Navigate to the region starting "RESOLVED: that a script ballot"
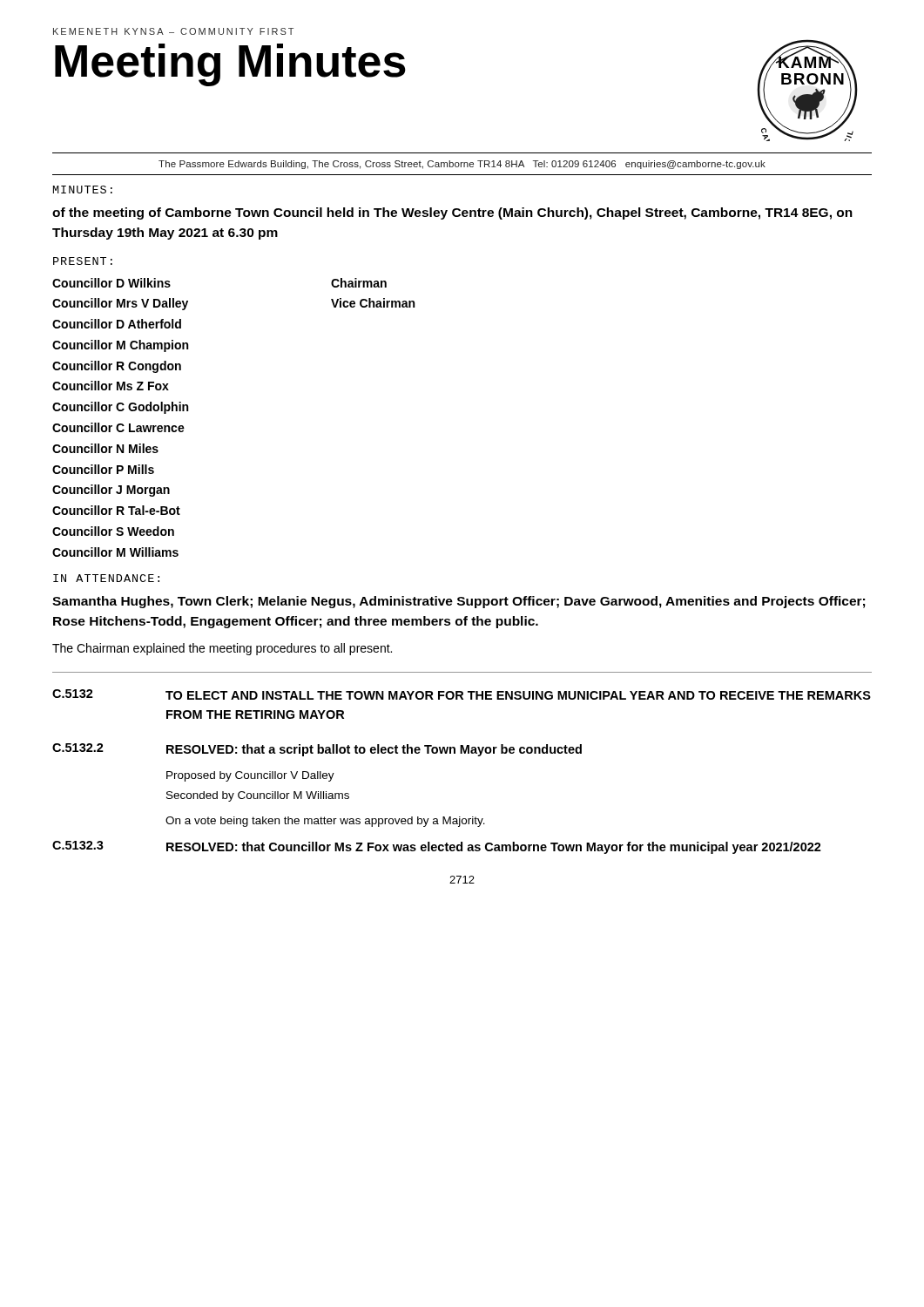 (x=374, y=749)
